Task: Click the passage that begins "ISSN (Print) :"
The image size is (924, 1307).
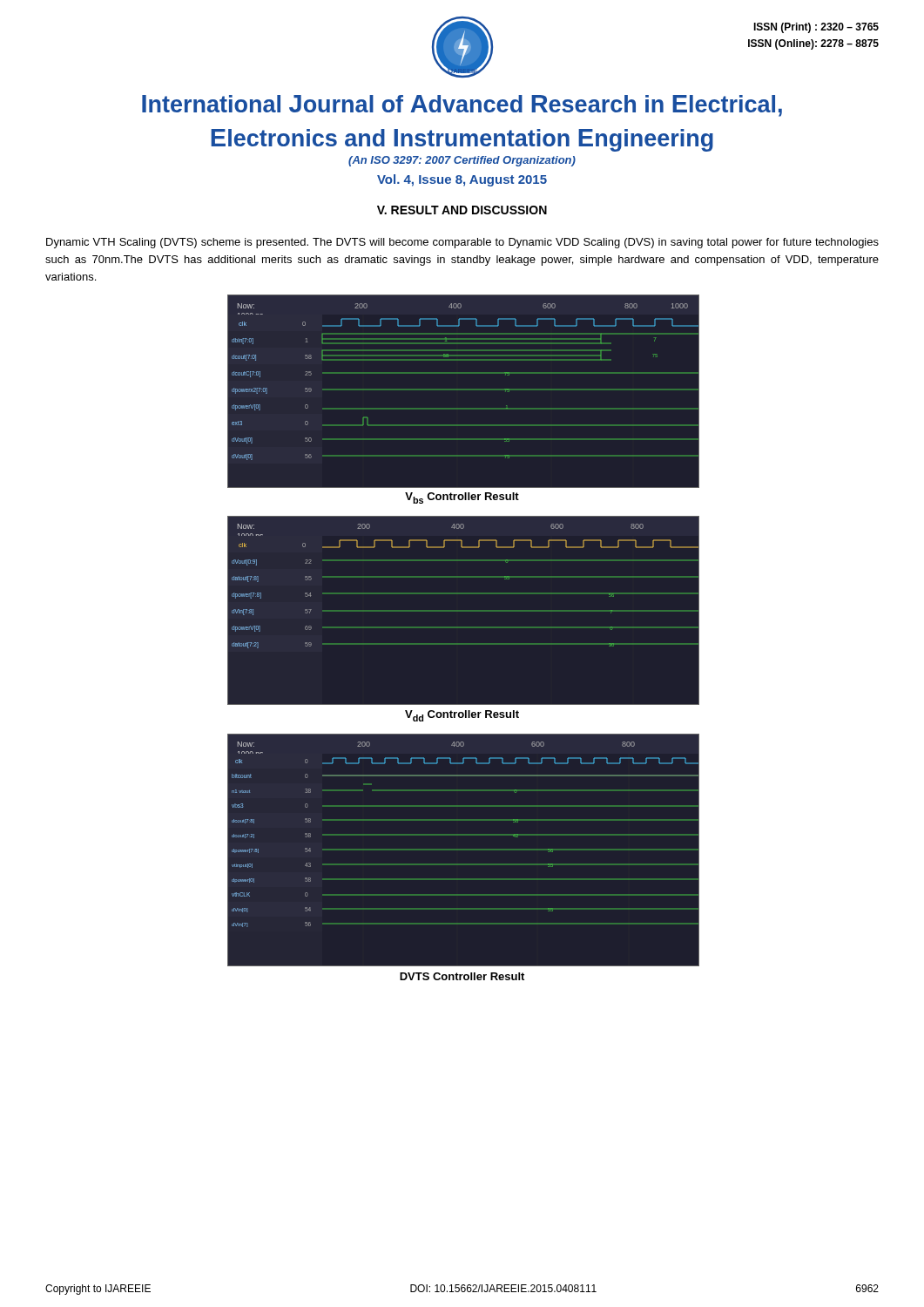Action: (813, 35)
